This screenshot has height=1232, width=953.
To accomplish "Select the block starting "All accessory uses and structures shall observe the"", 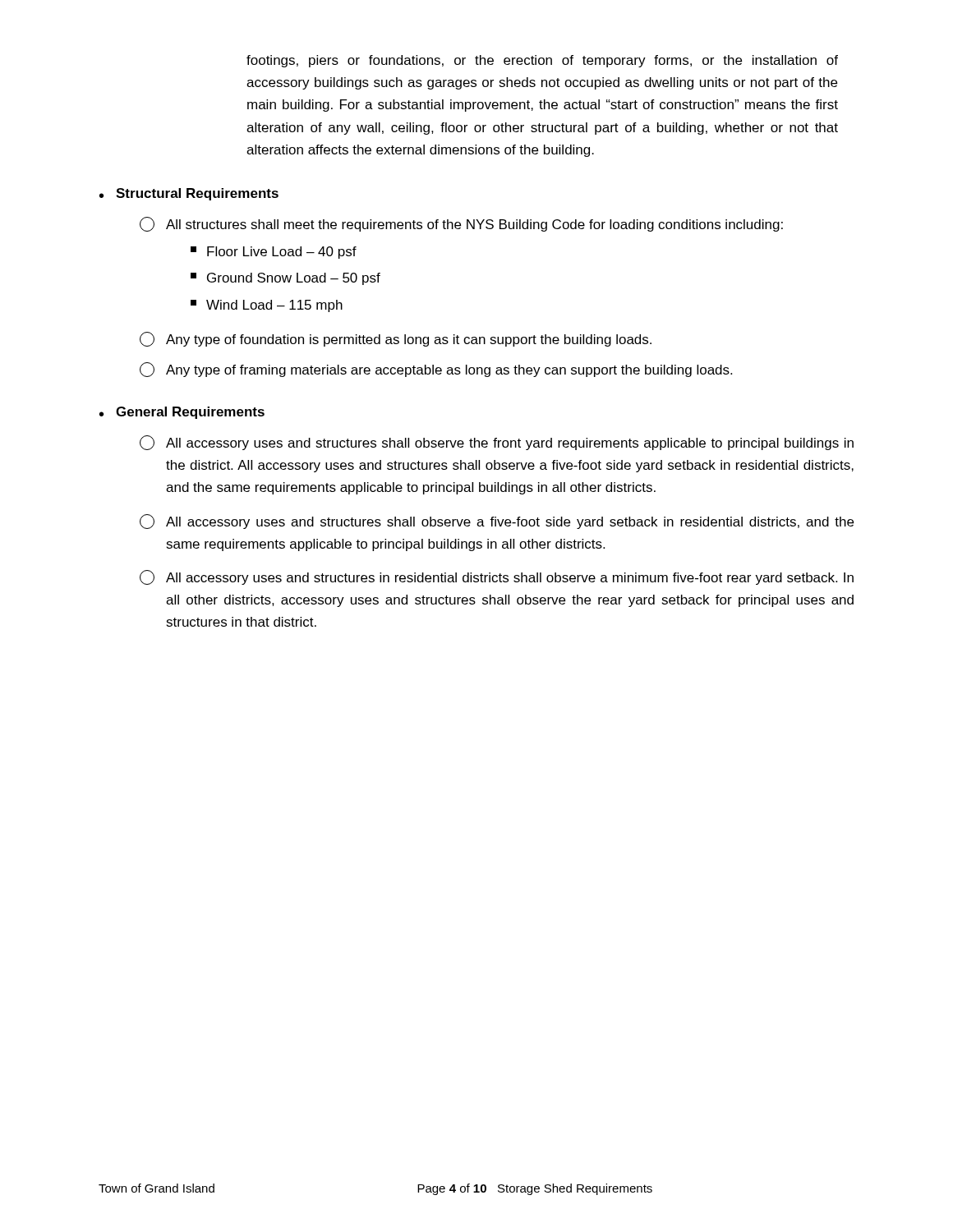I will 497,466.
